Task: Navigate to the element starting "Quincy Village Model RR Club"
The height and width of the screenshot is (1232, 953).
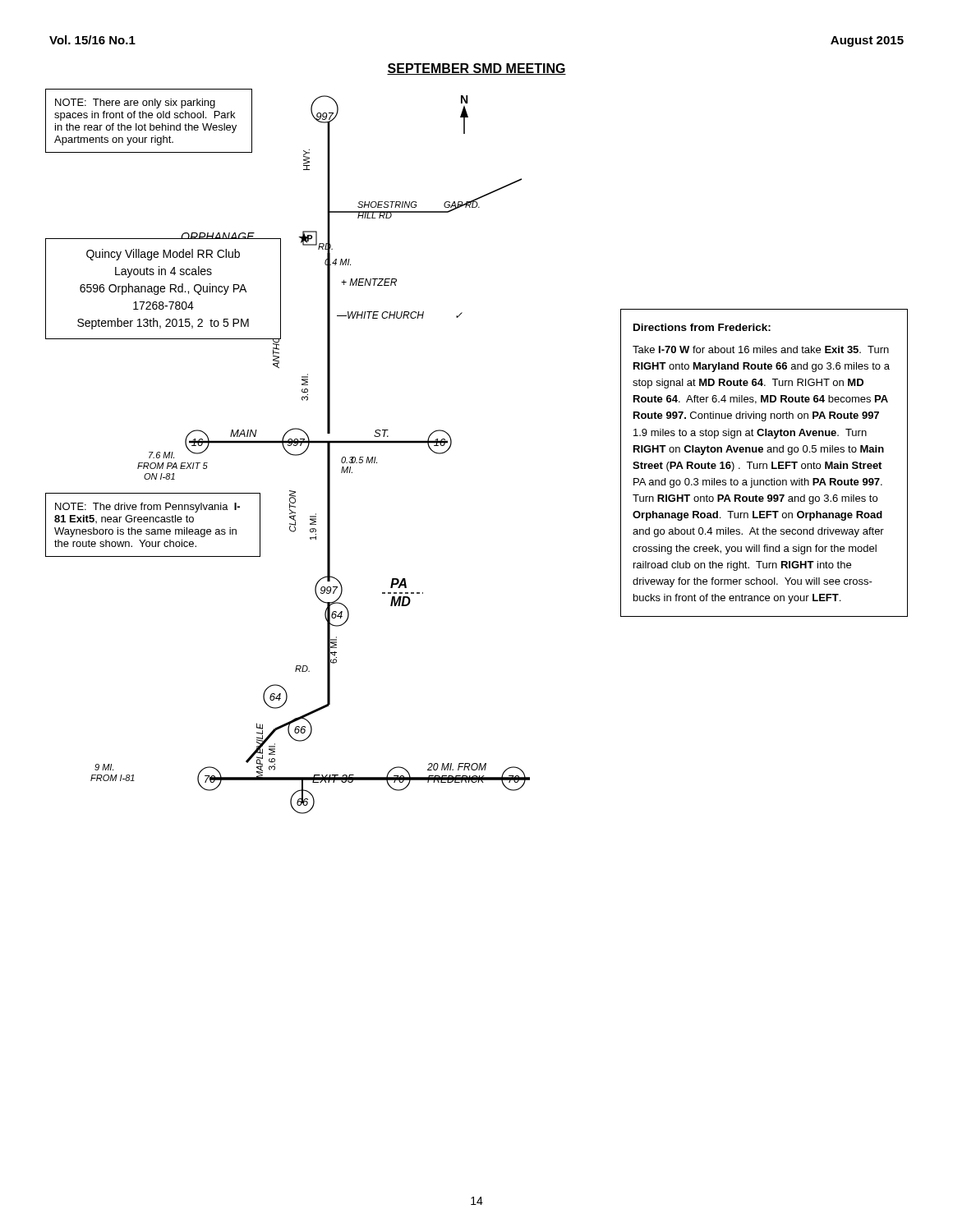Action: [x=163, y=288]
